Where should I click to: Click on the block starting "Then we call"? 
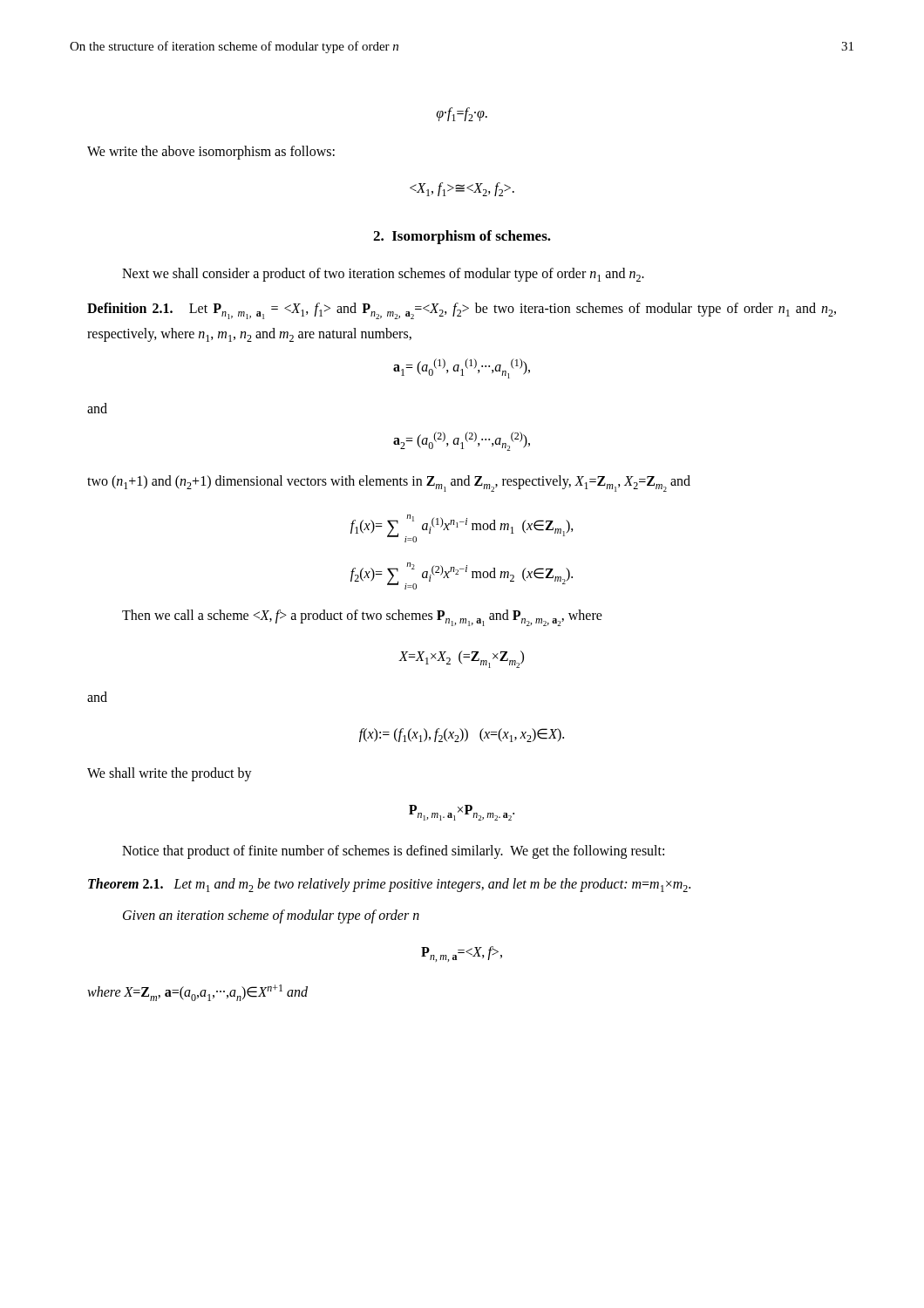coord(362,618)
